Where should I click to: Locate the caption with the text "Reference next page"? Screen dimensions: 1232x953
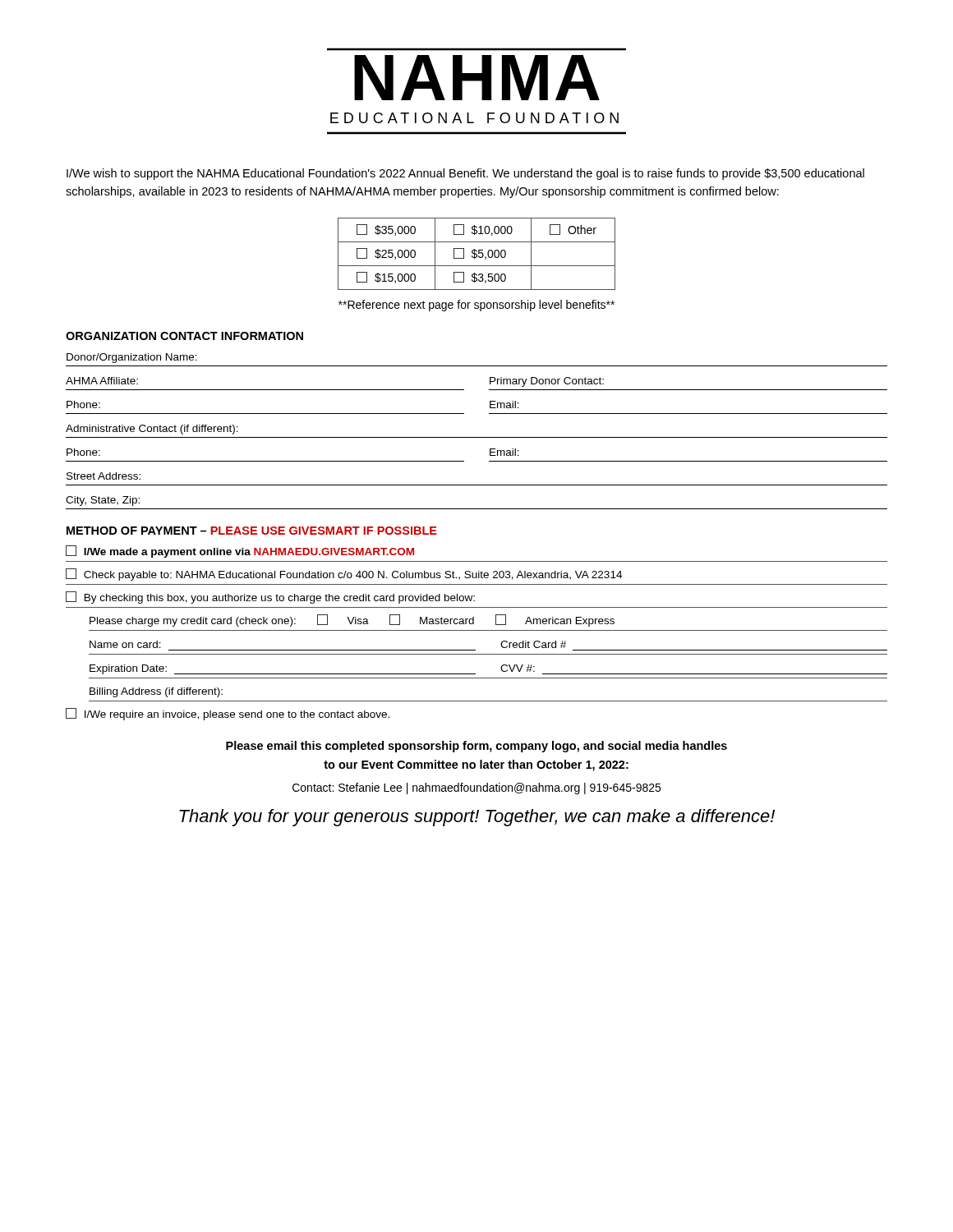pos(476,304)
